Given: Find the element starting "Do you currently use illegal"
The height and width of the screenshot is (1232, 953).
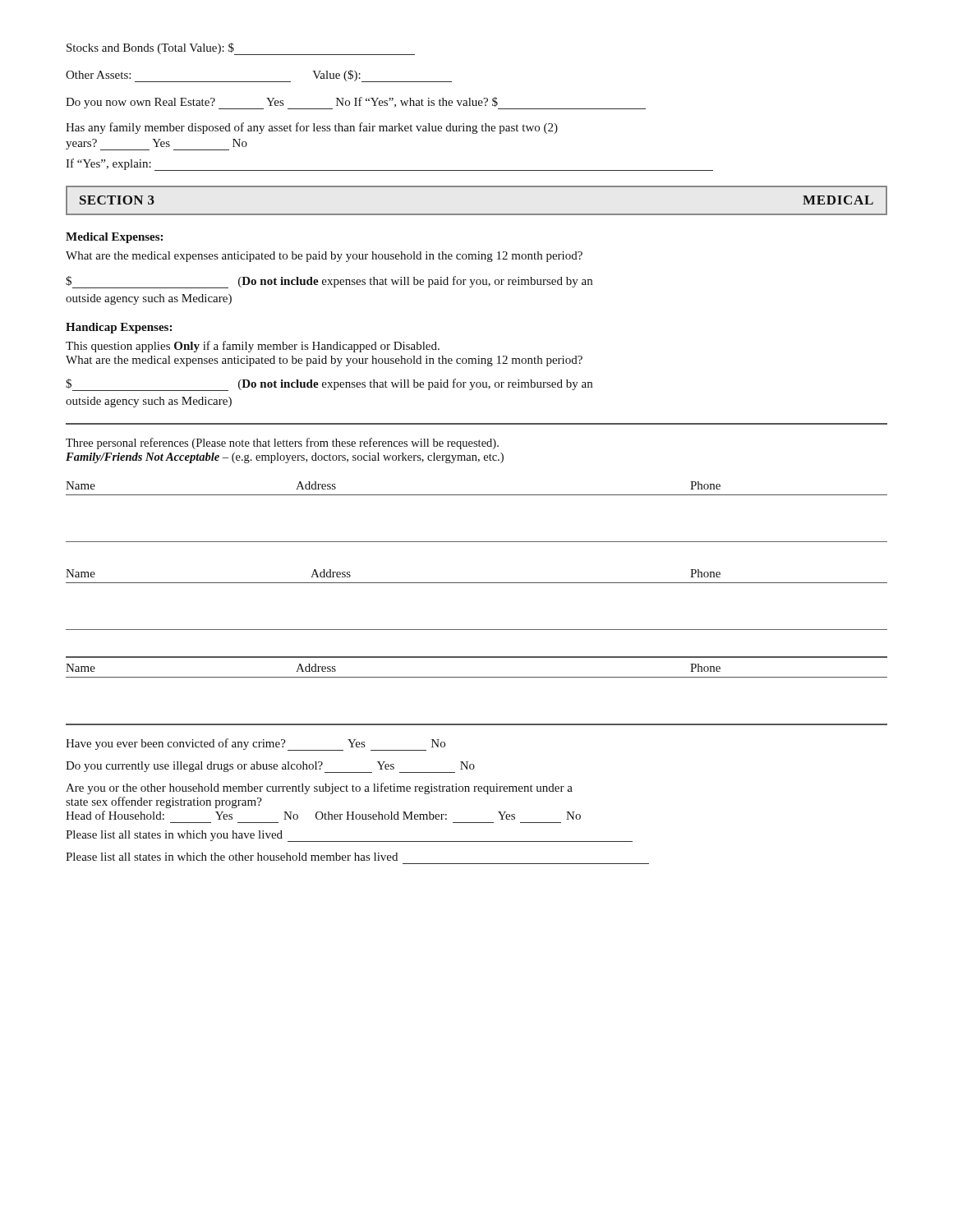Looking at the screenshot, I should click(270, 766).
